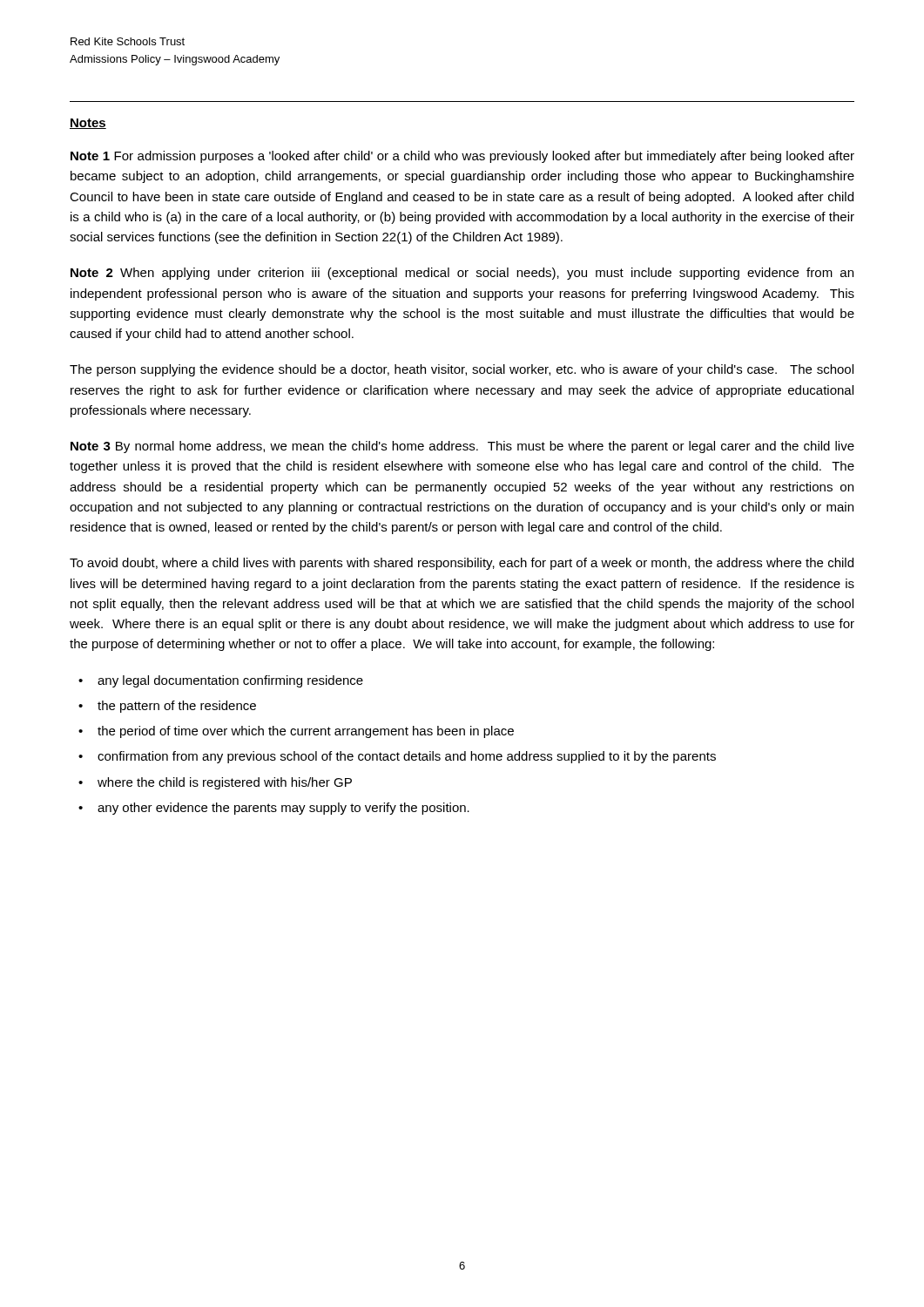Point to the block beginning "any other evidence the parents may supply to"
Screen dimensions: 1307x924
284,807
